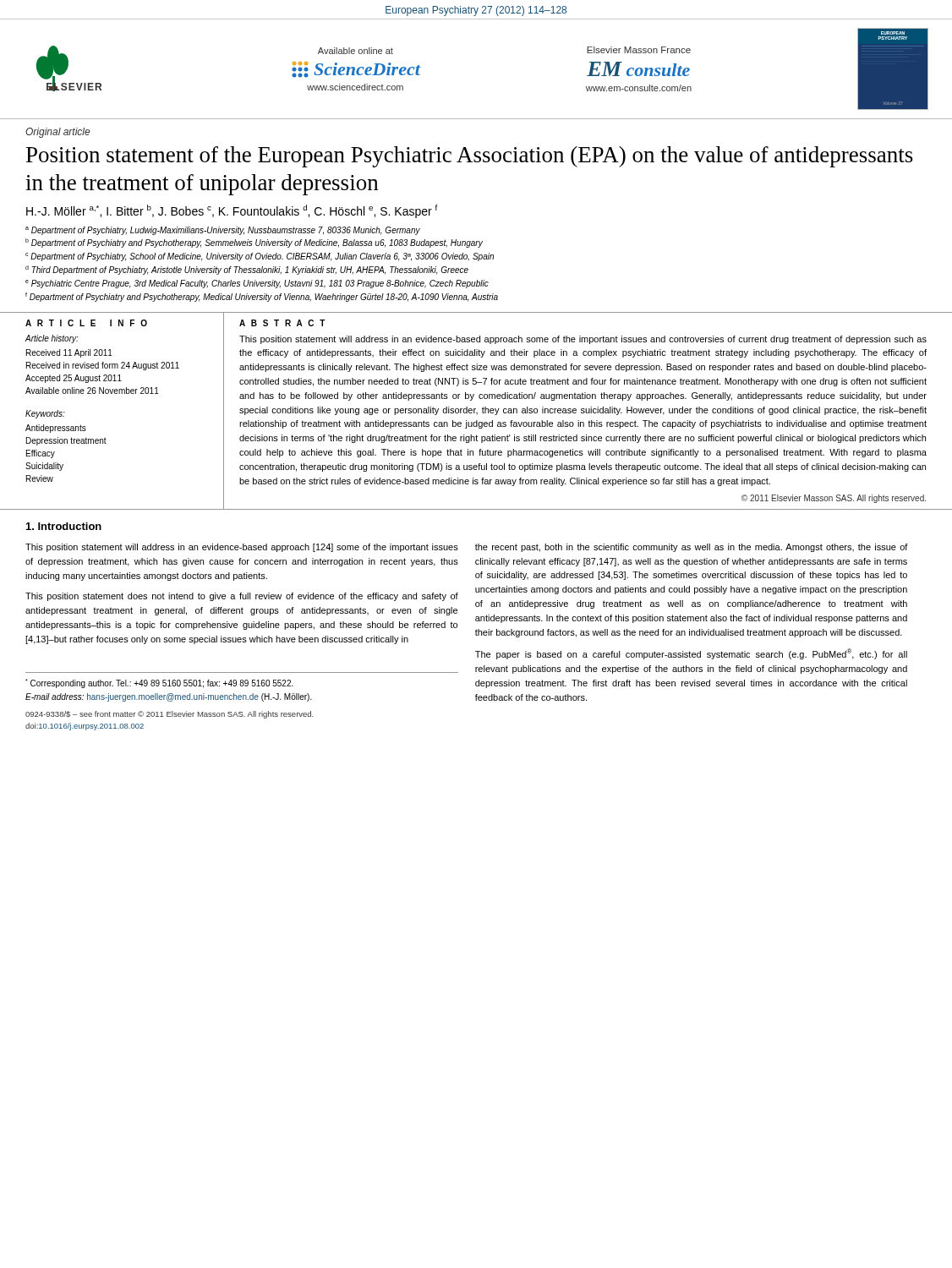Locate the text starting "H.-J. Möller a,*, I. Bitter"

click(x=231, y=210)
